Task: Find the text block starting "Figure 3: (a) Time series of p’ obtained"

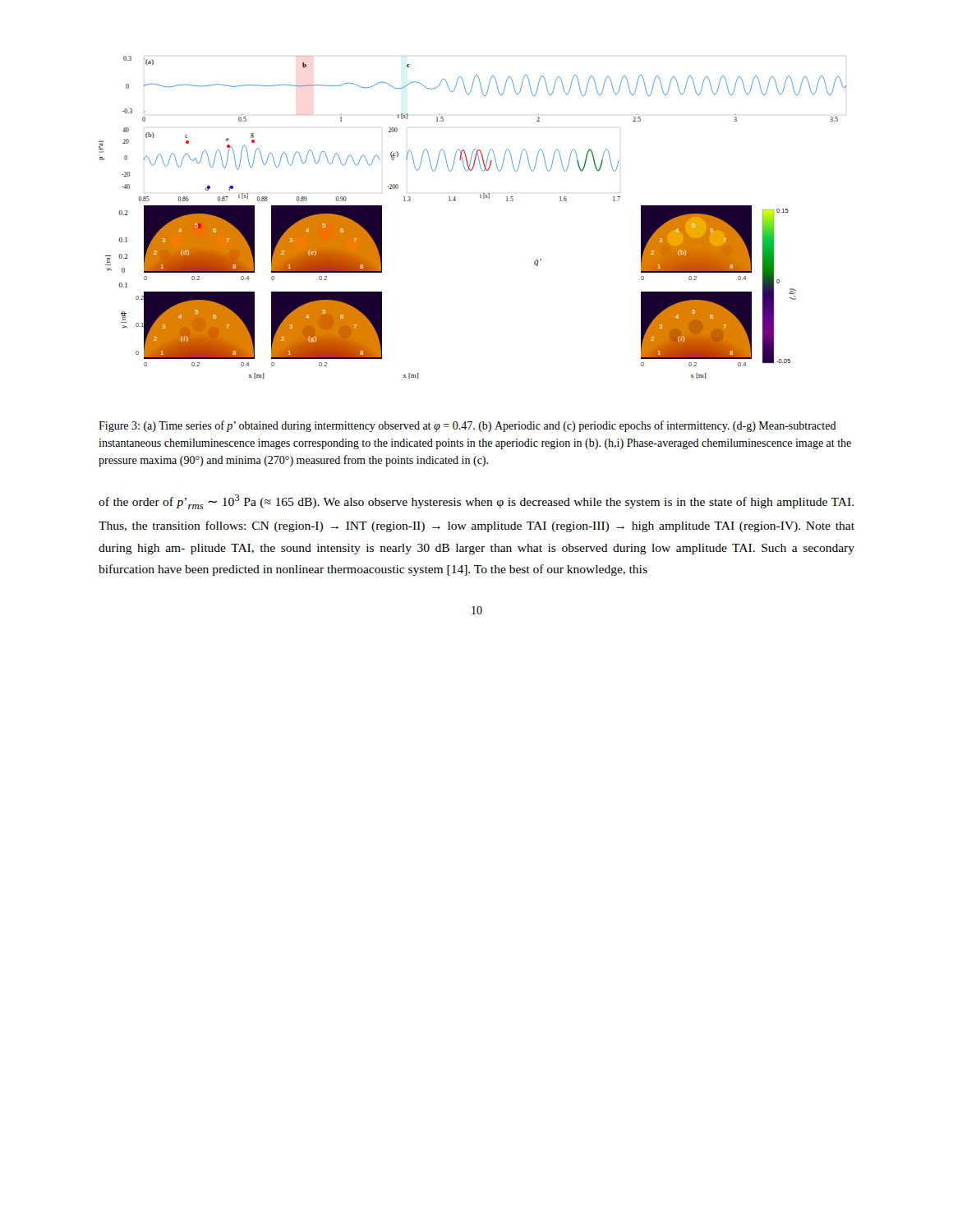Action: (475, 443)
